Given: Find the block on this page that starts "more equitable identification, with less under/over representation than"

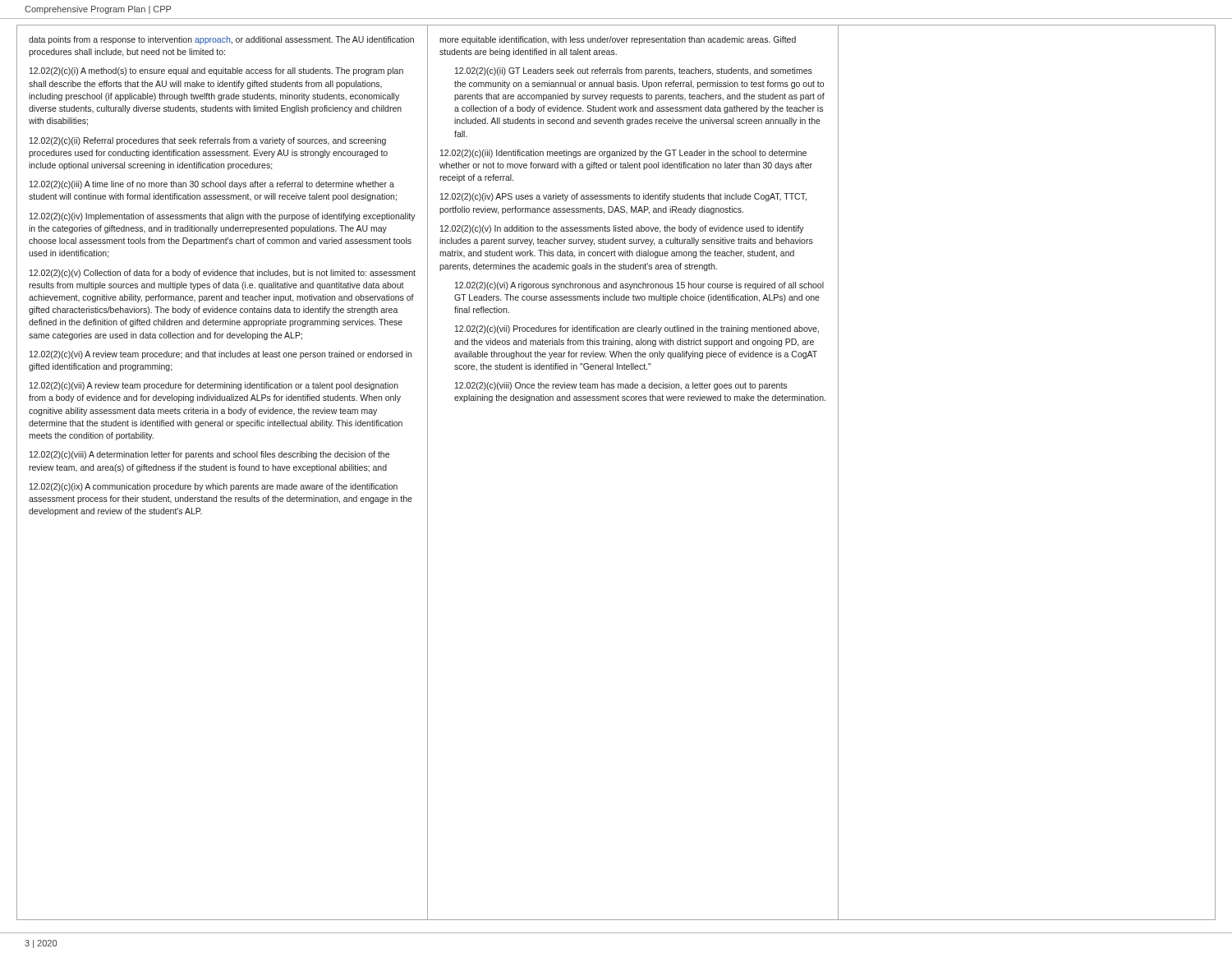Looking at the screenshot, I should (633, 219).
